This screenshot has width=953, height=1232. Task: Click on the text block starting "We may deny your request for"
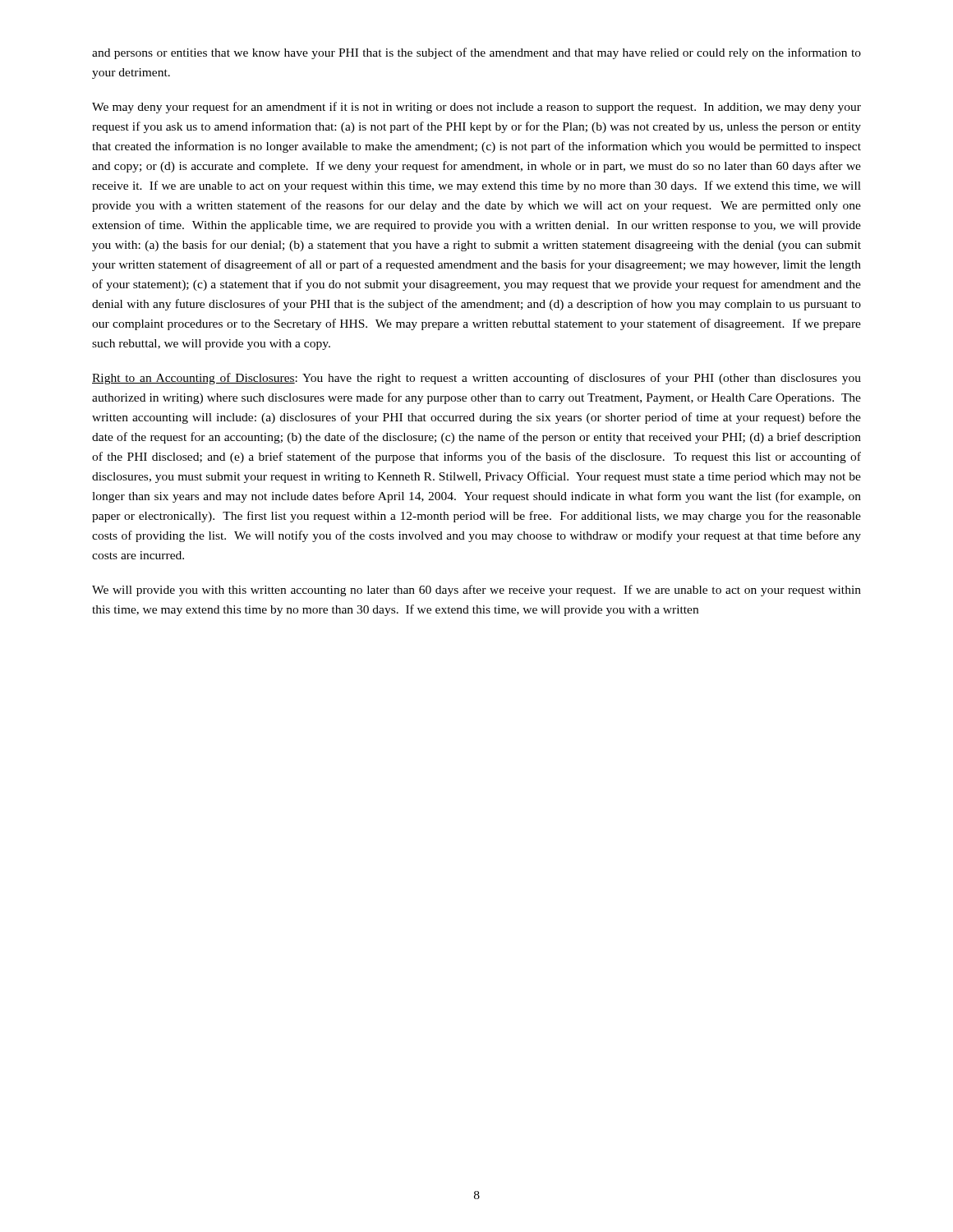click(476, 225)
